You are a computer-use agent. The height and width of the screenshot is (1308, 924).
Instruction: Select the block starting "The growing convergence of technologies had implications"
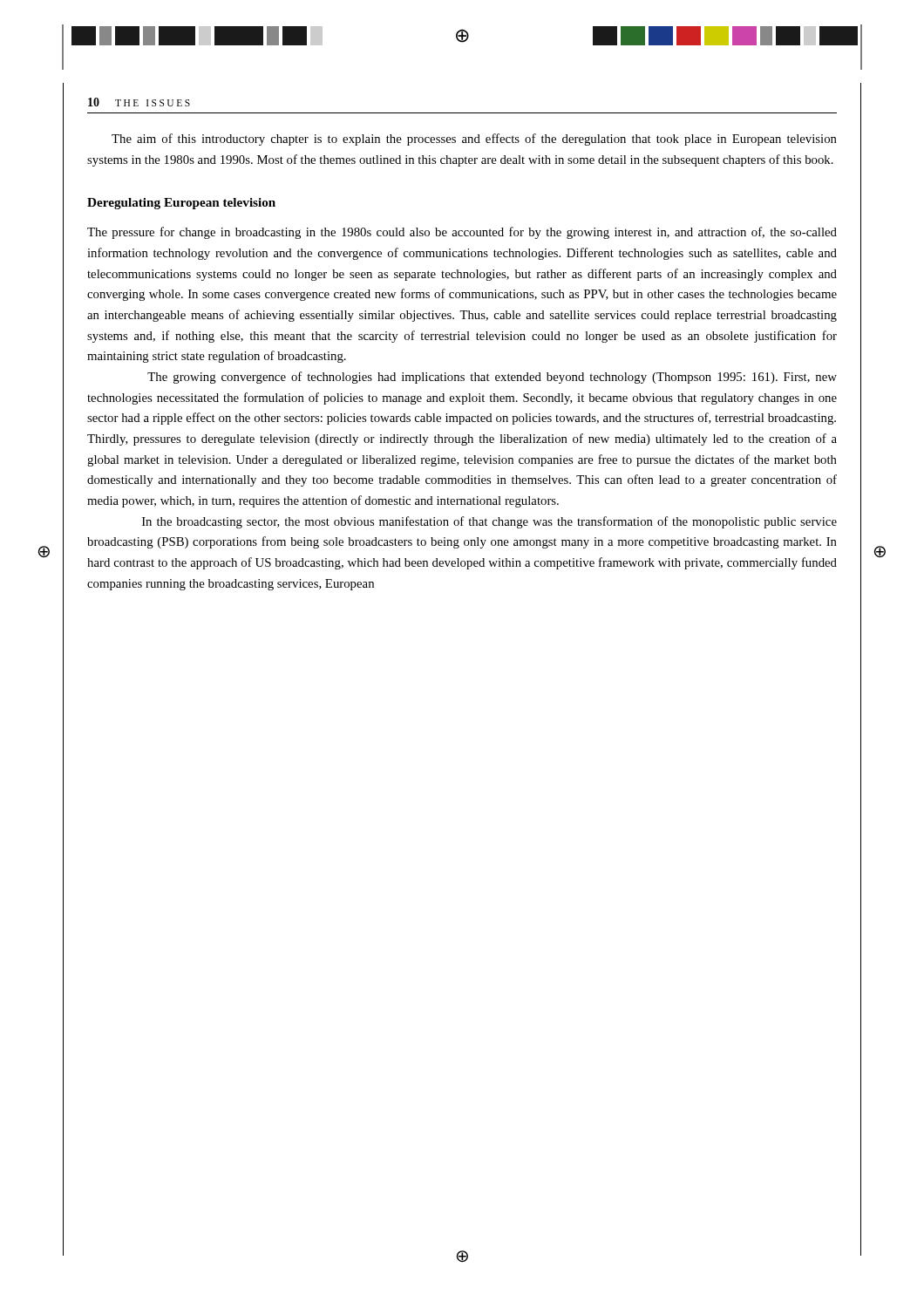(x=462, y=439)
